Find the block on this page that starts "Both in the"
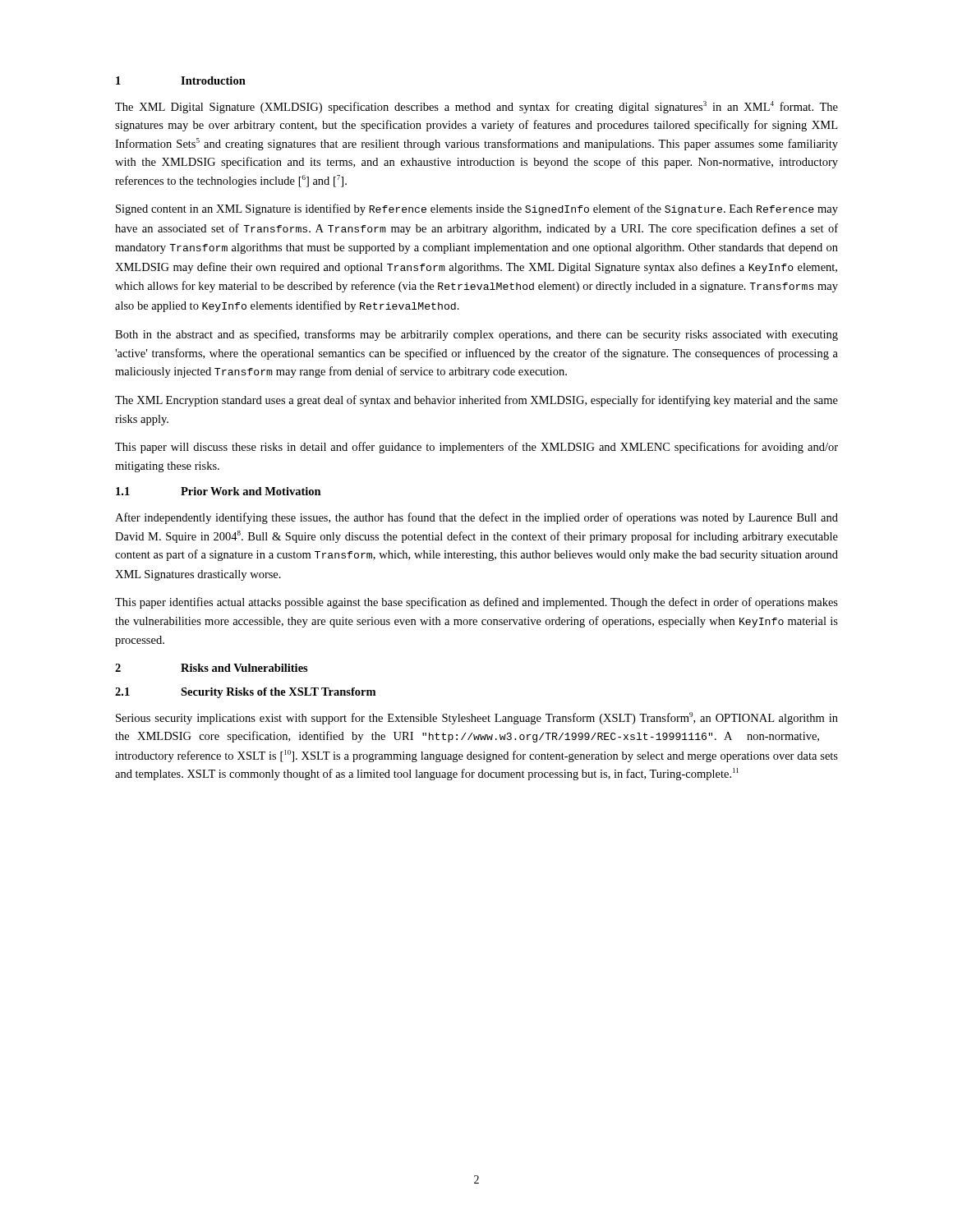The width and height of the screenshot is (953, 1232). click(476, 353)
